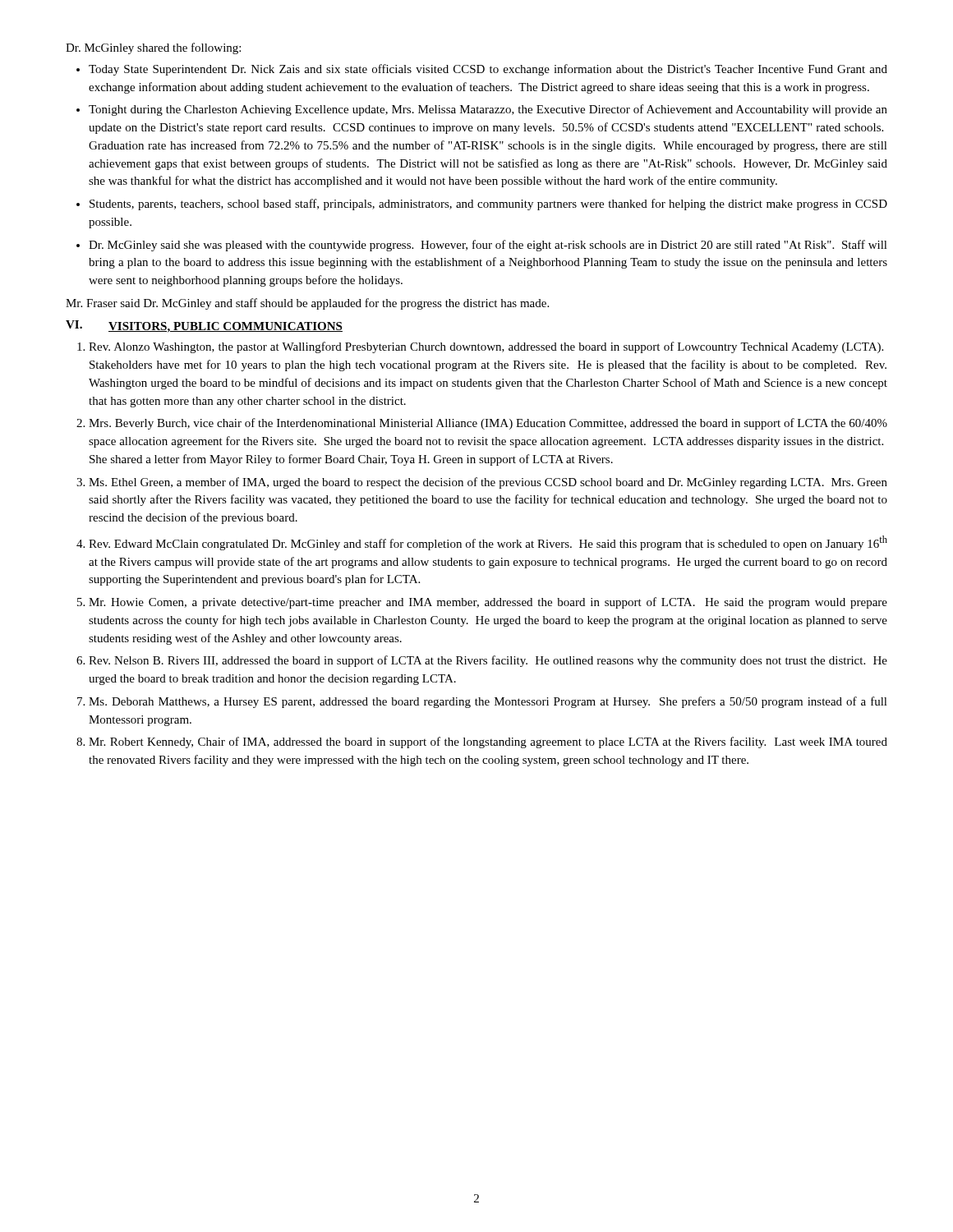Select the text block starting "Students, parents, teachers, school"

[x=488, y=213]
